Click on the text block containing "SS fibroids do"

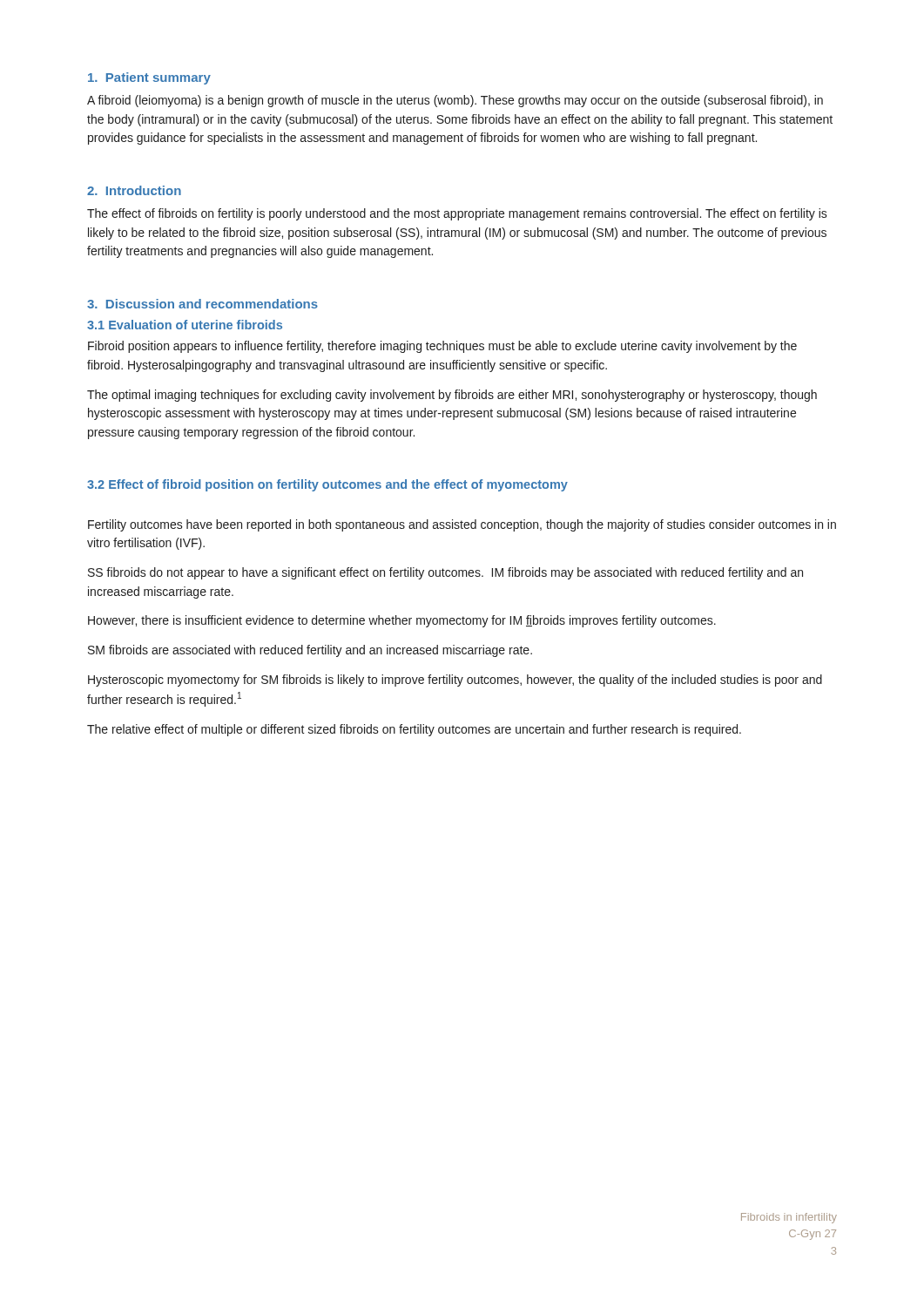[x=446, y=582]
